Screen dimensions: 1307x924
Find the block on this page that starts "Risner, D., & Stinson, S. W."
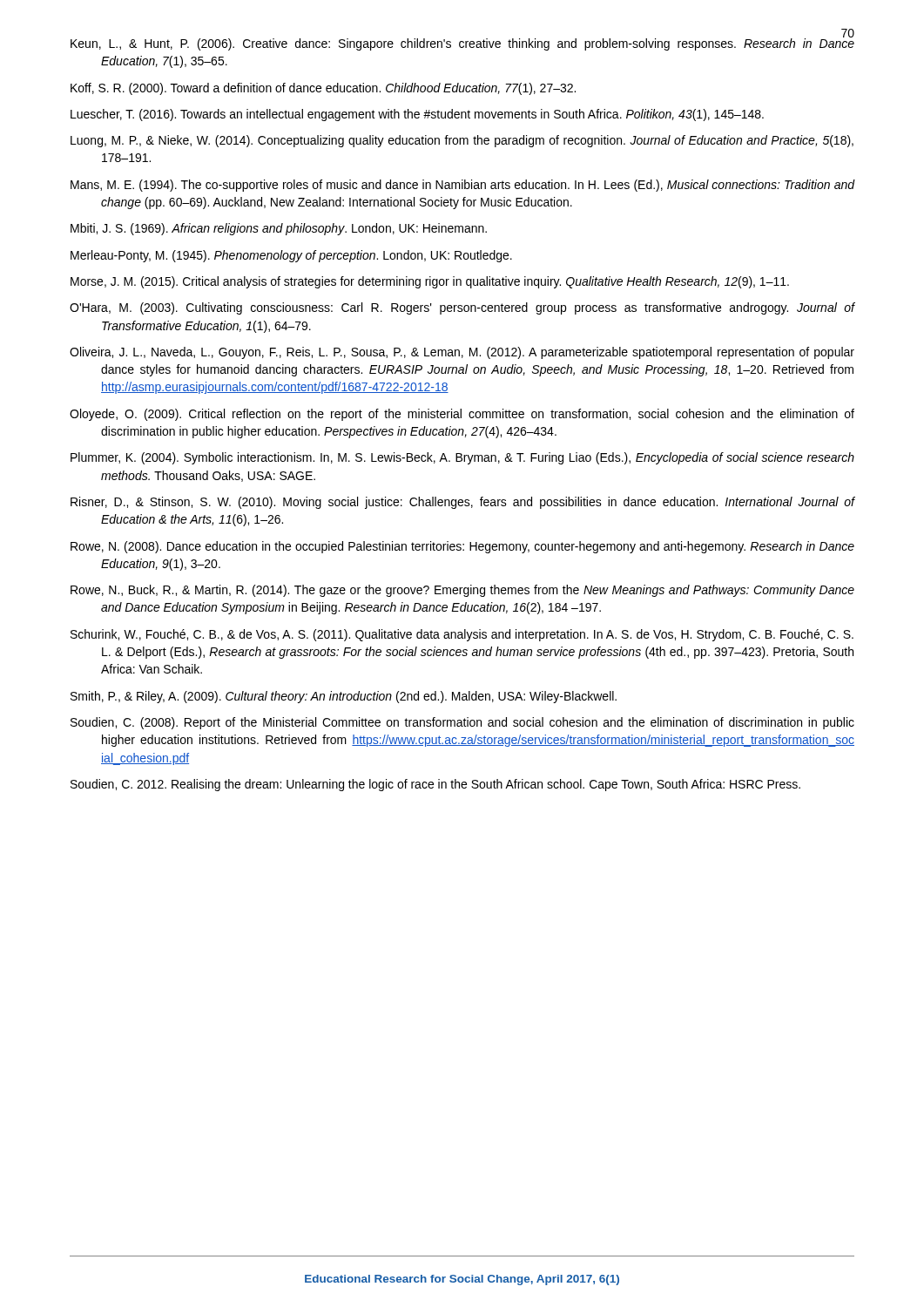click(x=462, y=511)
